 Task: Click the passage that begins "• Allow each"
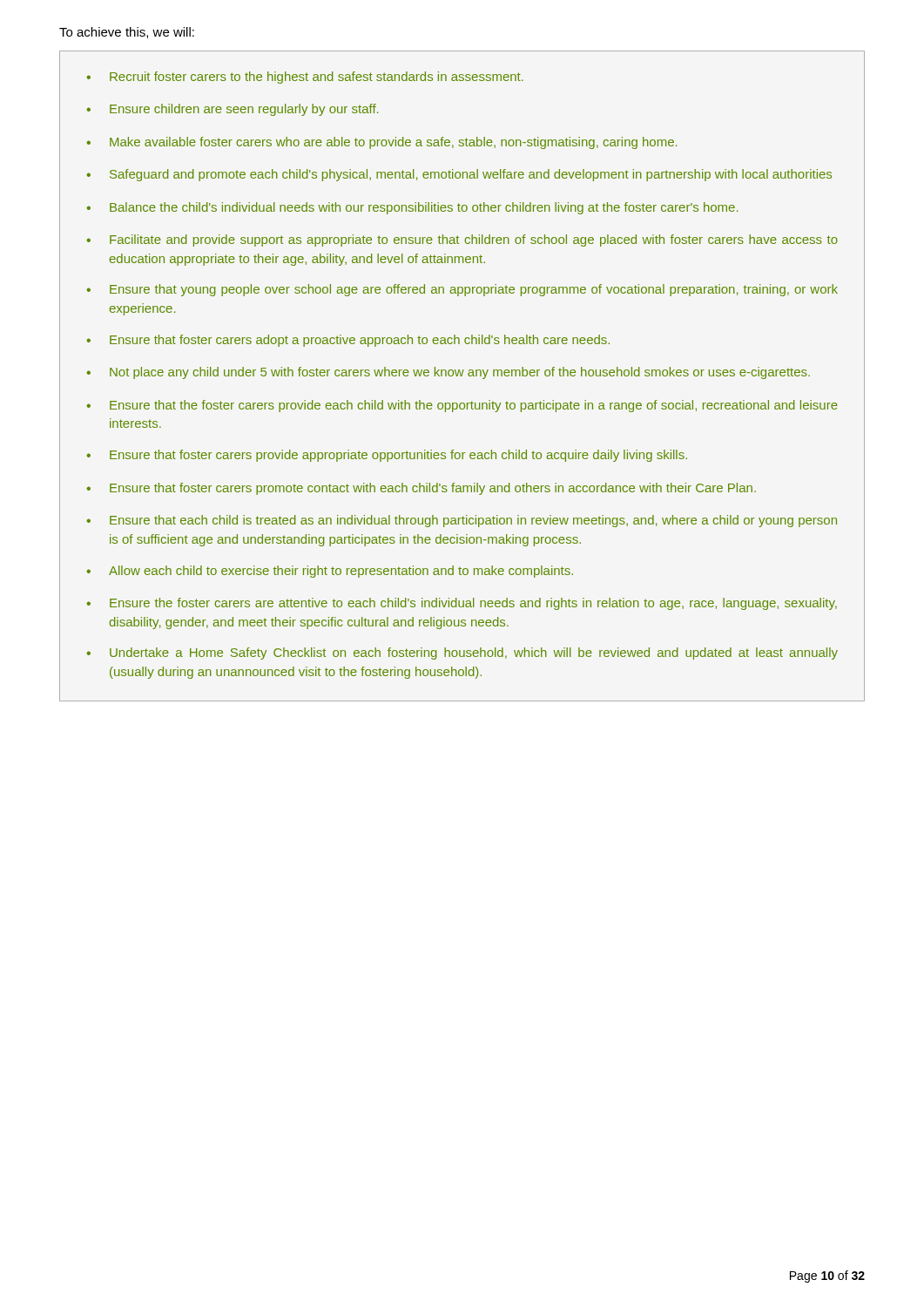click(x=462, y=571)
